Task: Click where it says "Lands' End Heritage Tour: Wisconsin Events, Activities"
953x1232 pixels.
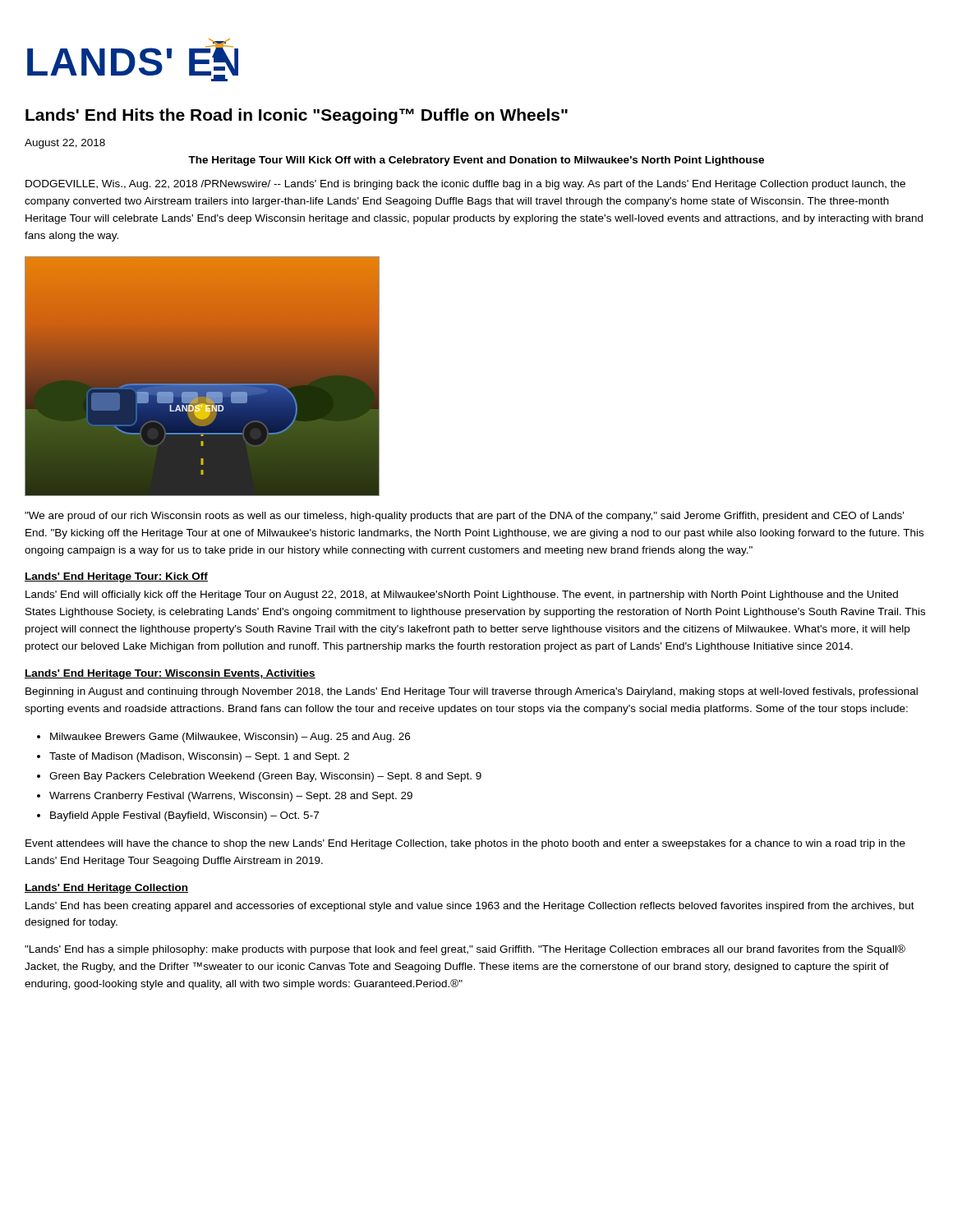Action: (x=170, y=673)
